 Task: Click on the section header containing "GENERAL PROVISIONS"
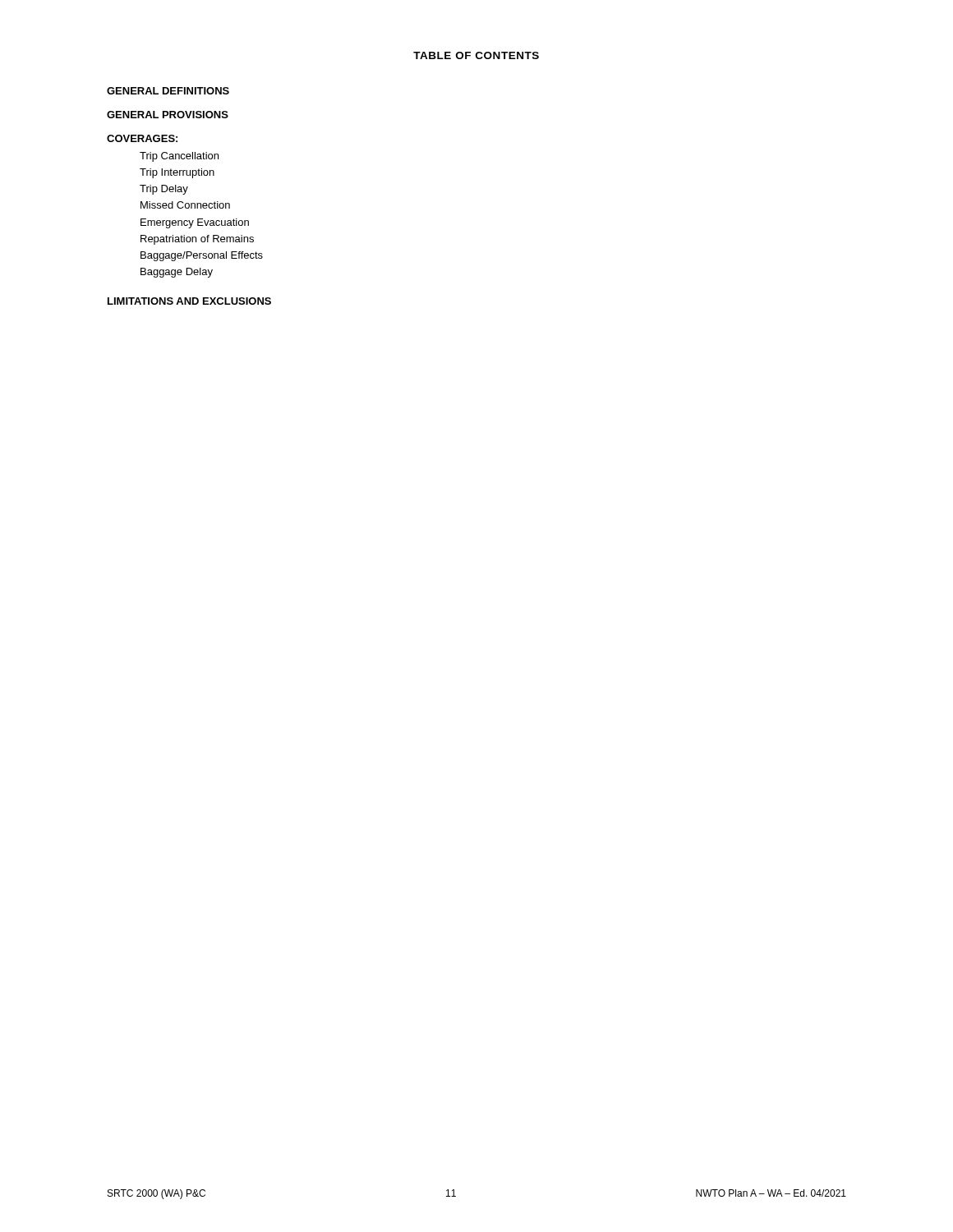tap(168, 115)
